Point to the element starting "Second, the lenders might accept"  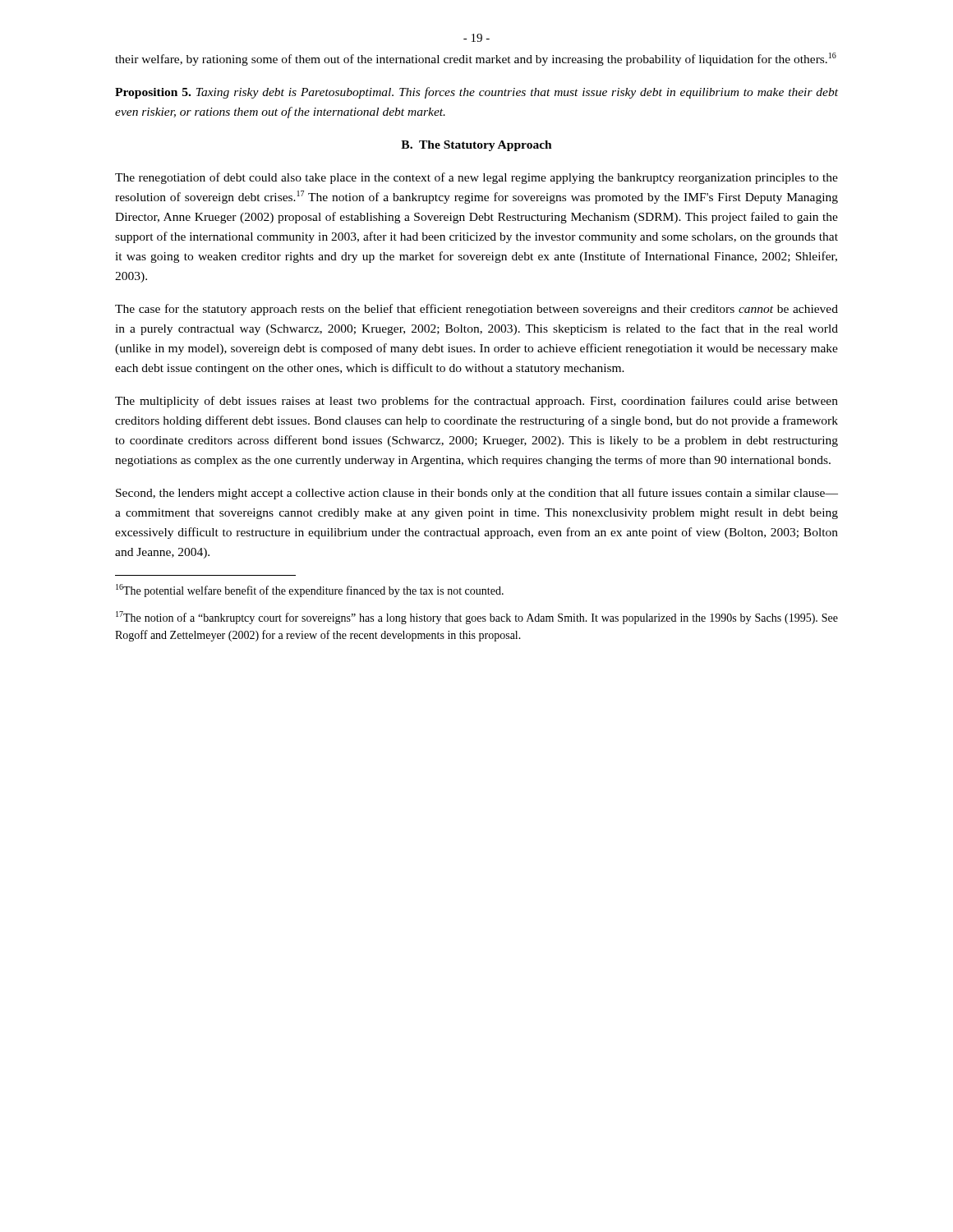(476, 523)
